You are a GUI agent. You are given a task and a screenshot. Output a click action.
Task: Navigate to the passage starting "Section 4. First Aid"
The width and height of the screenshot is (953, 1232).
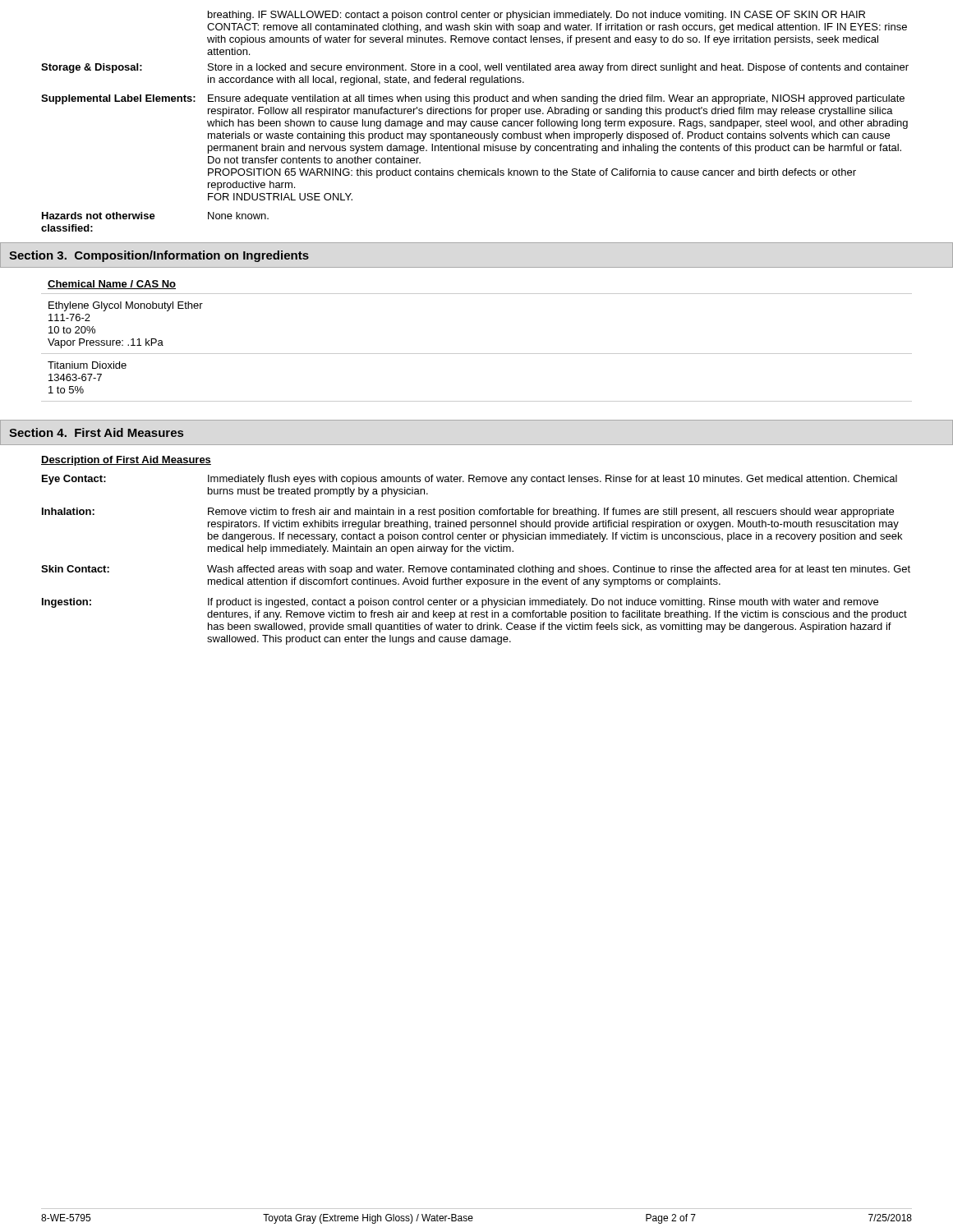point(96,432)
